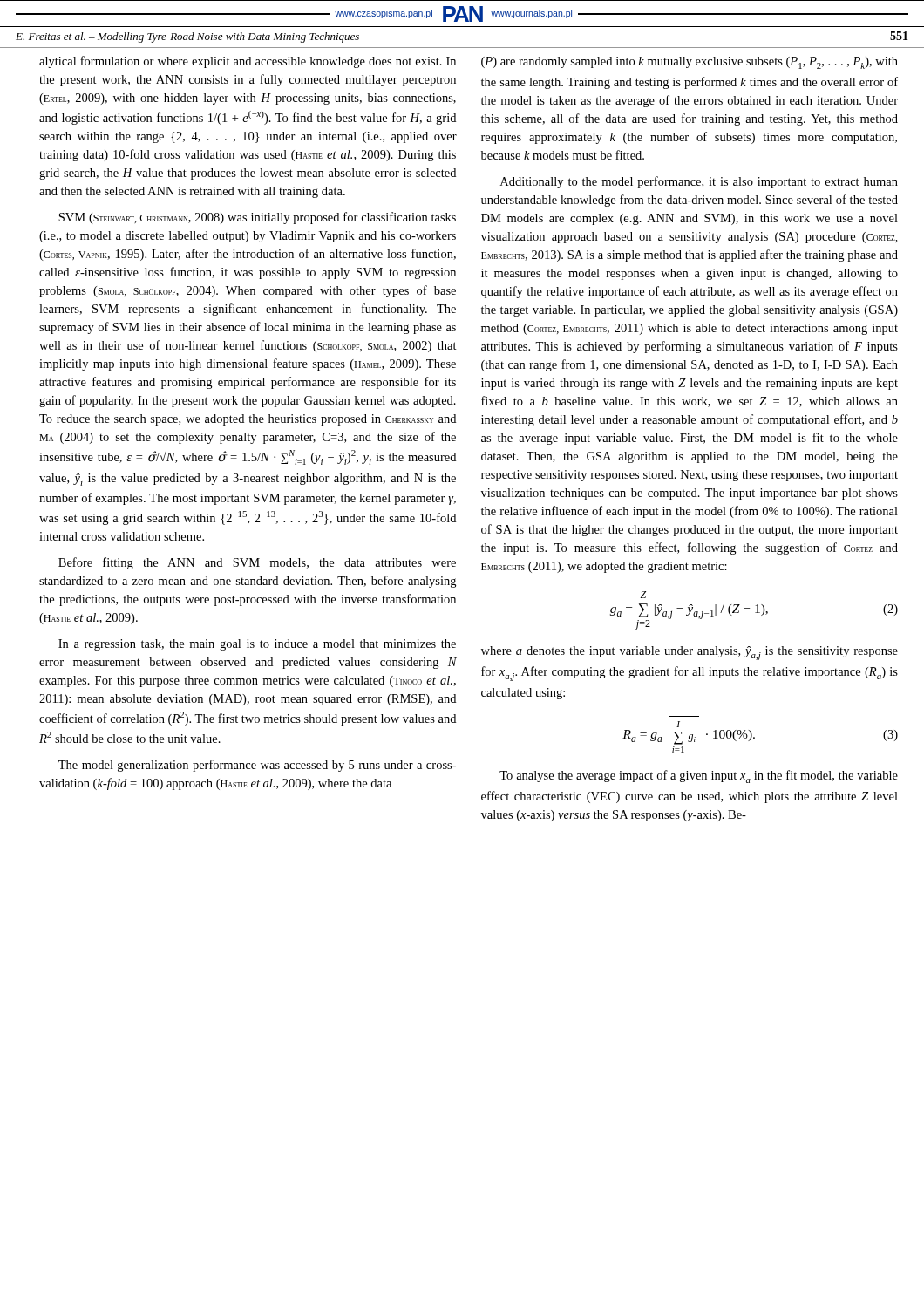This screenshot has height=1308, width=924.
Task: Select the text block that says "In a regression task,"
Action: point(248,692)
